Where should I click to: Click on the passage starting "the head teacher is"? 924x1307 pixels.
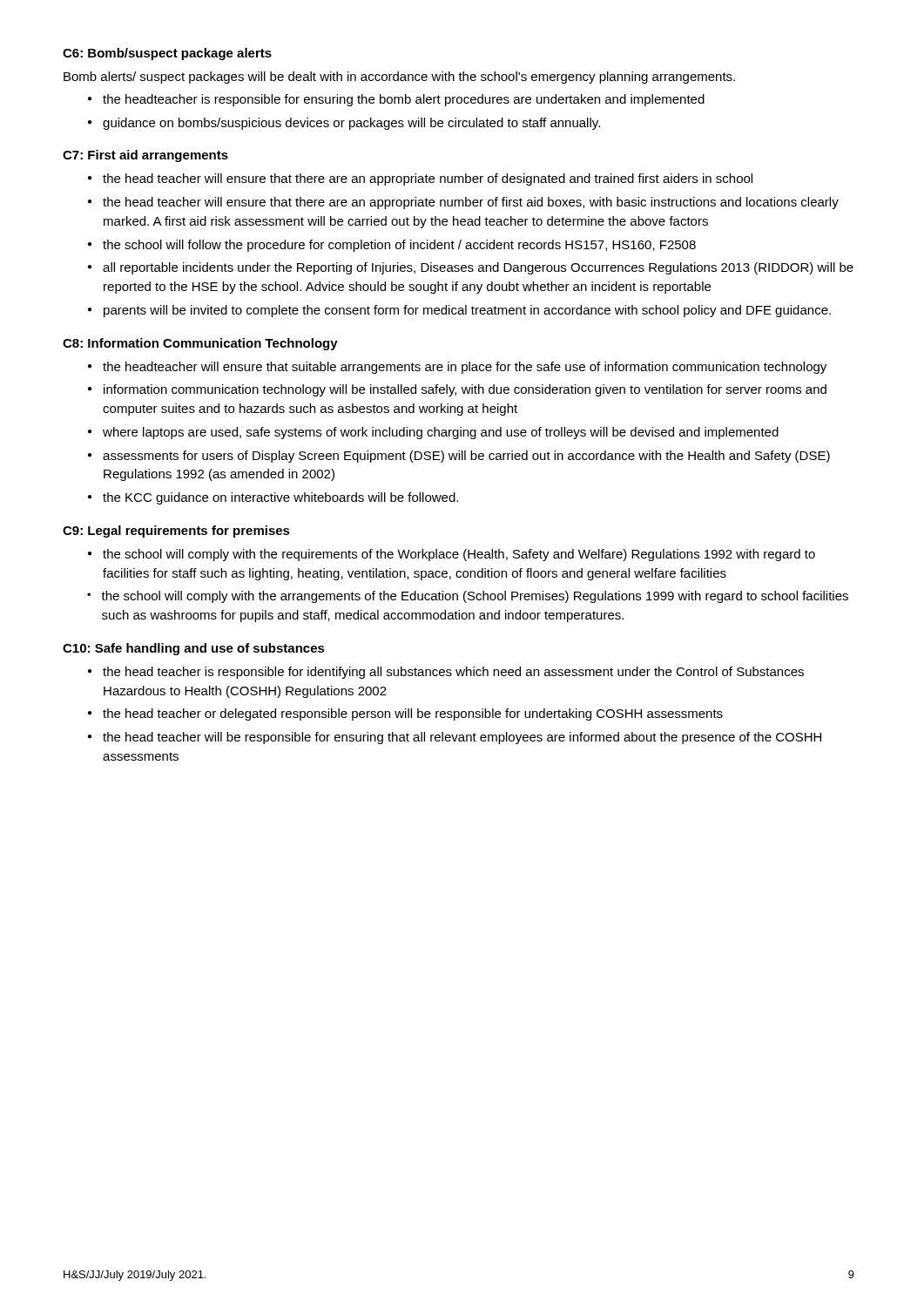tap(454, 681)
